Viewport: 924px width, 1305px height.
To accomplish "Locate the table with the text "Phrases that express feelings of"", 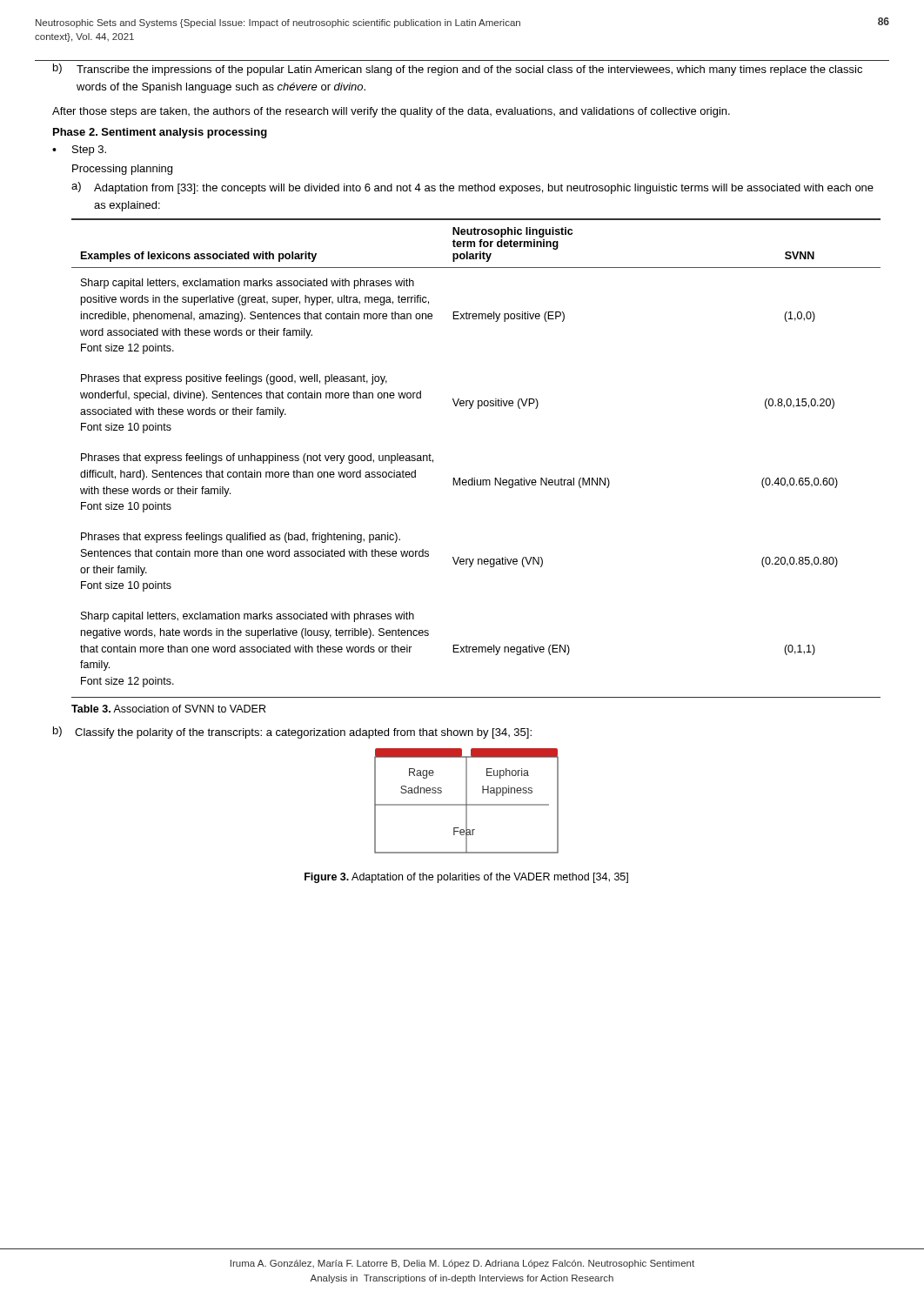I will 476,458.
